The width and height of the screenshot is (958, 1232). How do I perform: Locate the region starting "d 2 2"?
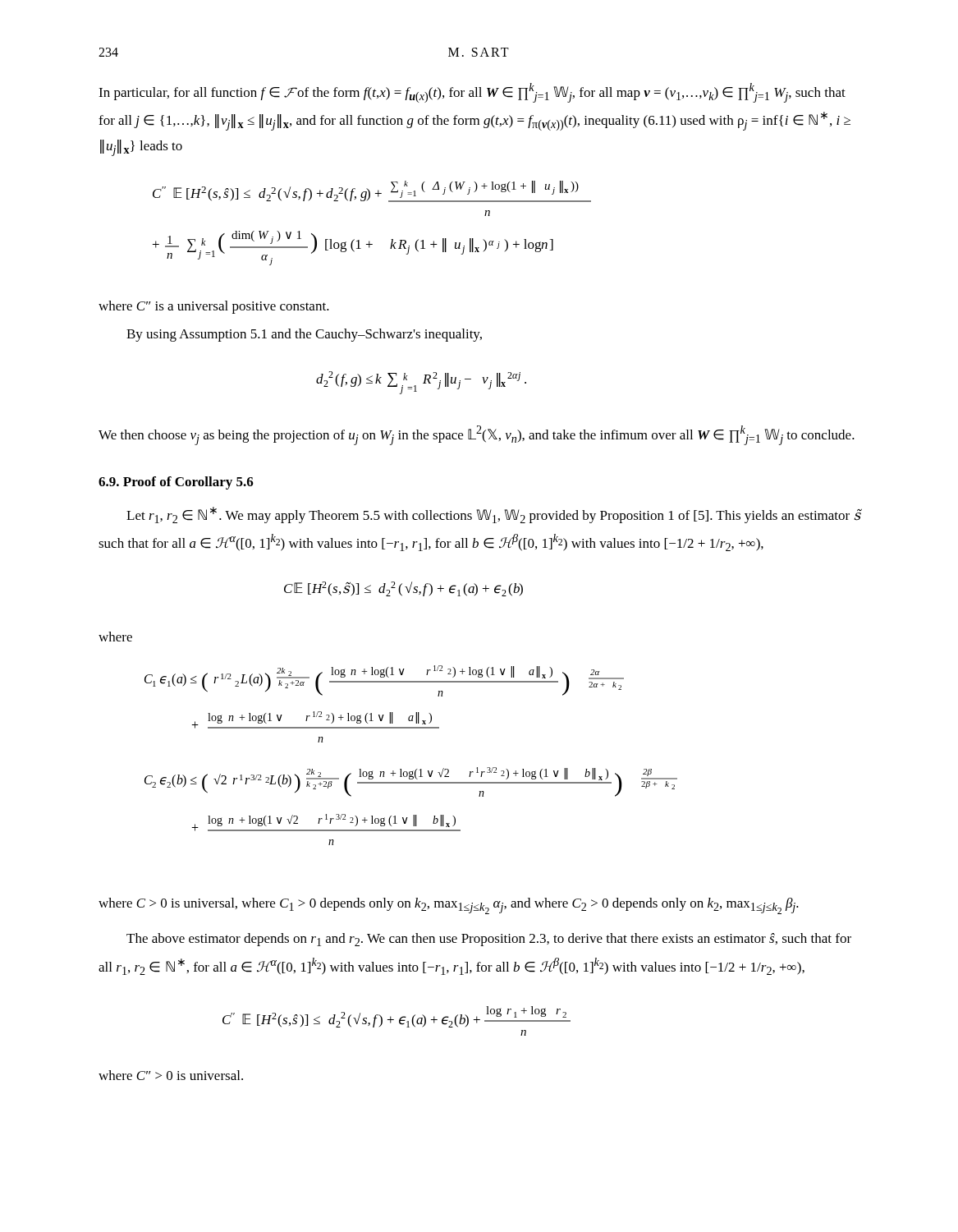pos(480,380)
